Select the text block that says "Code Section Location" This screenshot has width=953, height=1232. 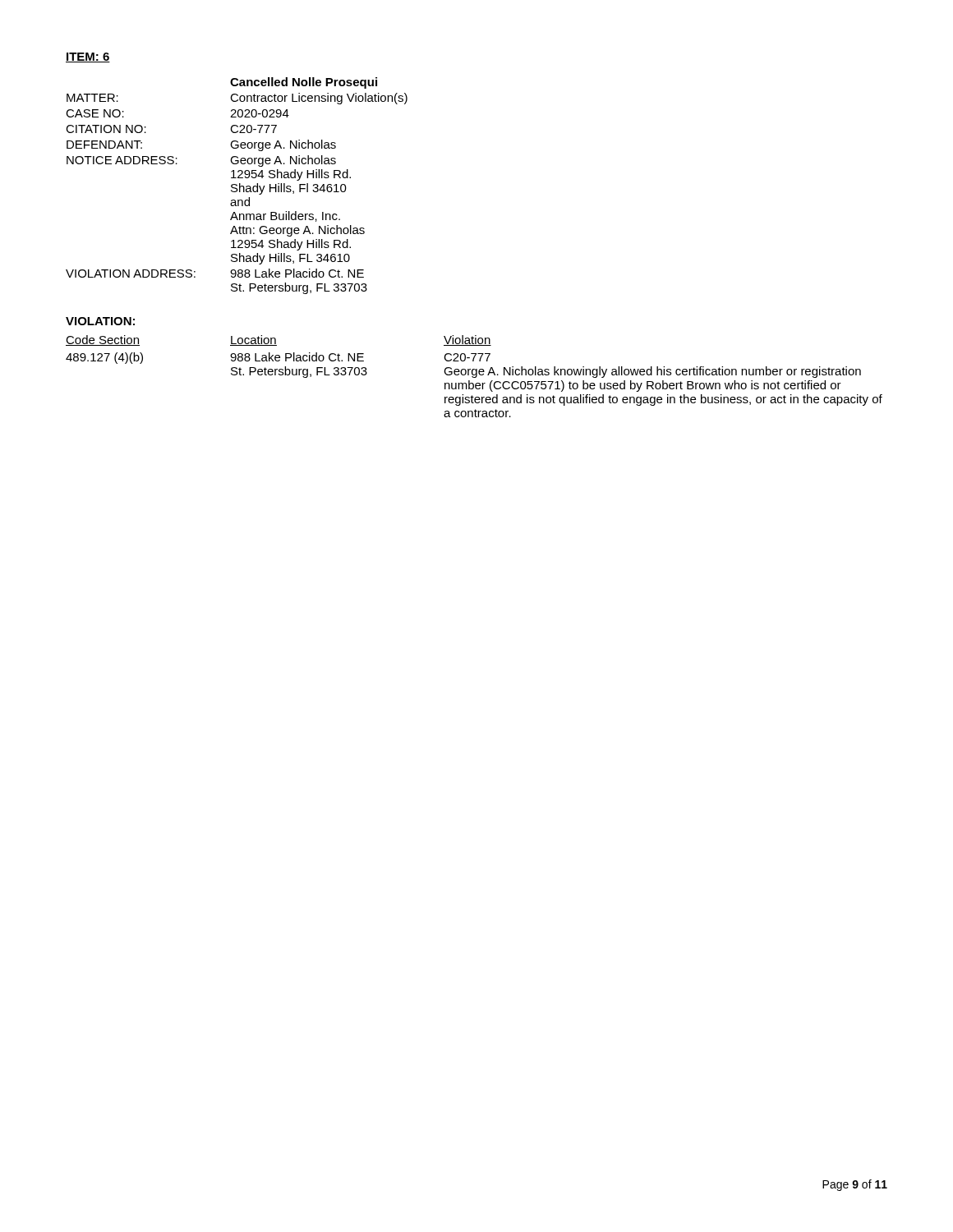click(x=476, y=376)
